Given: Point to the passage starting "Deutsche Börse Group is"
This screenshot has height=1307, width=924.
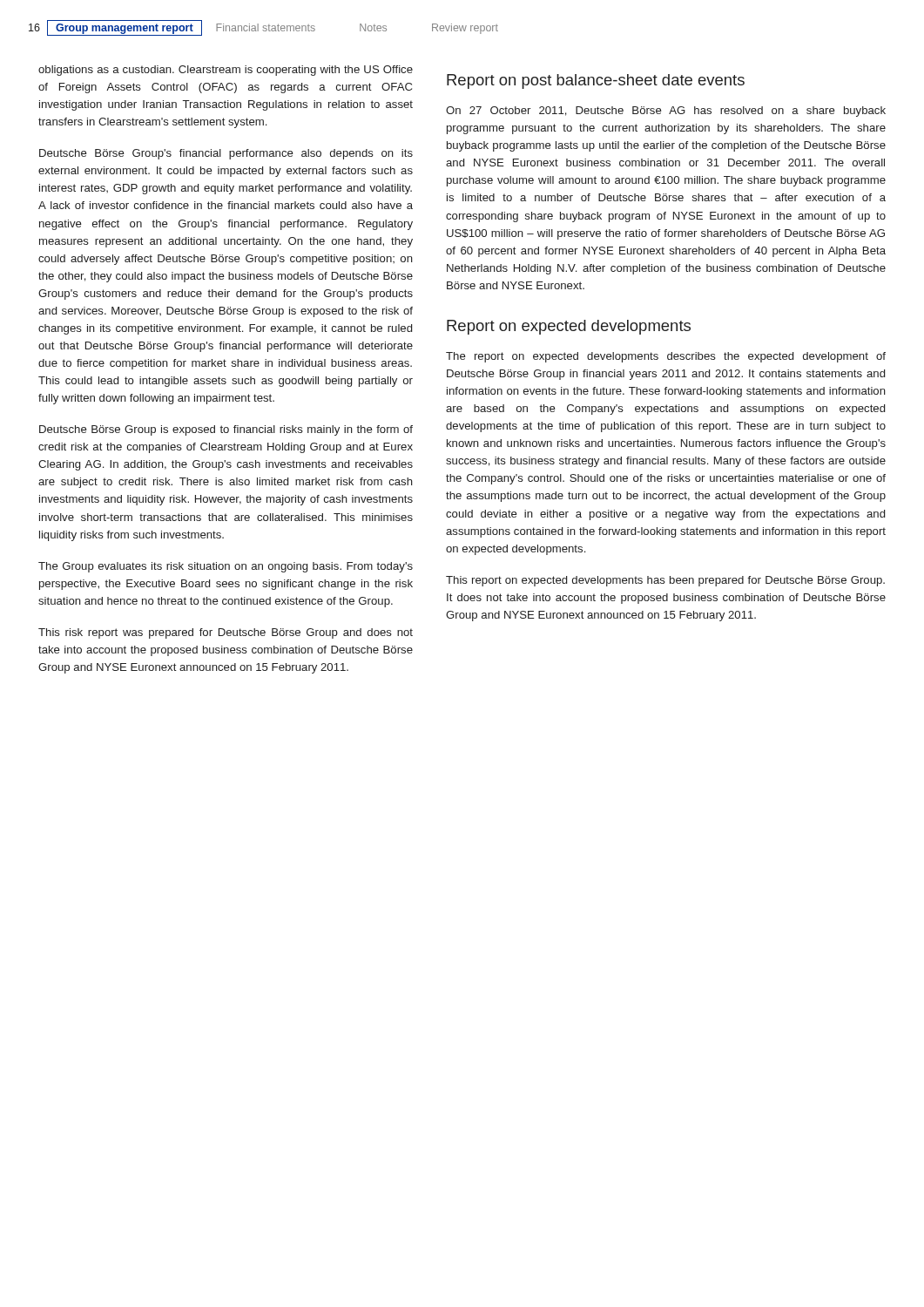Looking at the screenshot, I should click(226, 482).
